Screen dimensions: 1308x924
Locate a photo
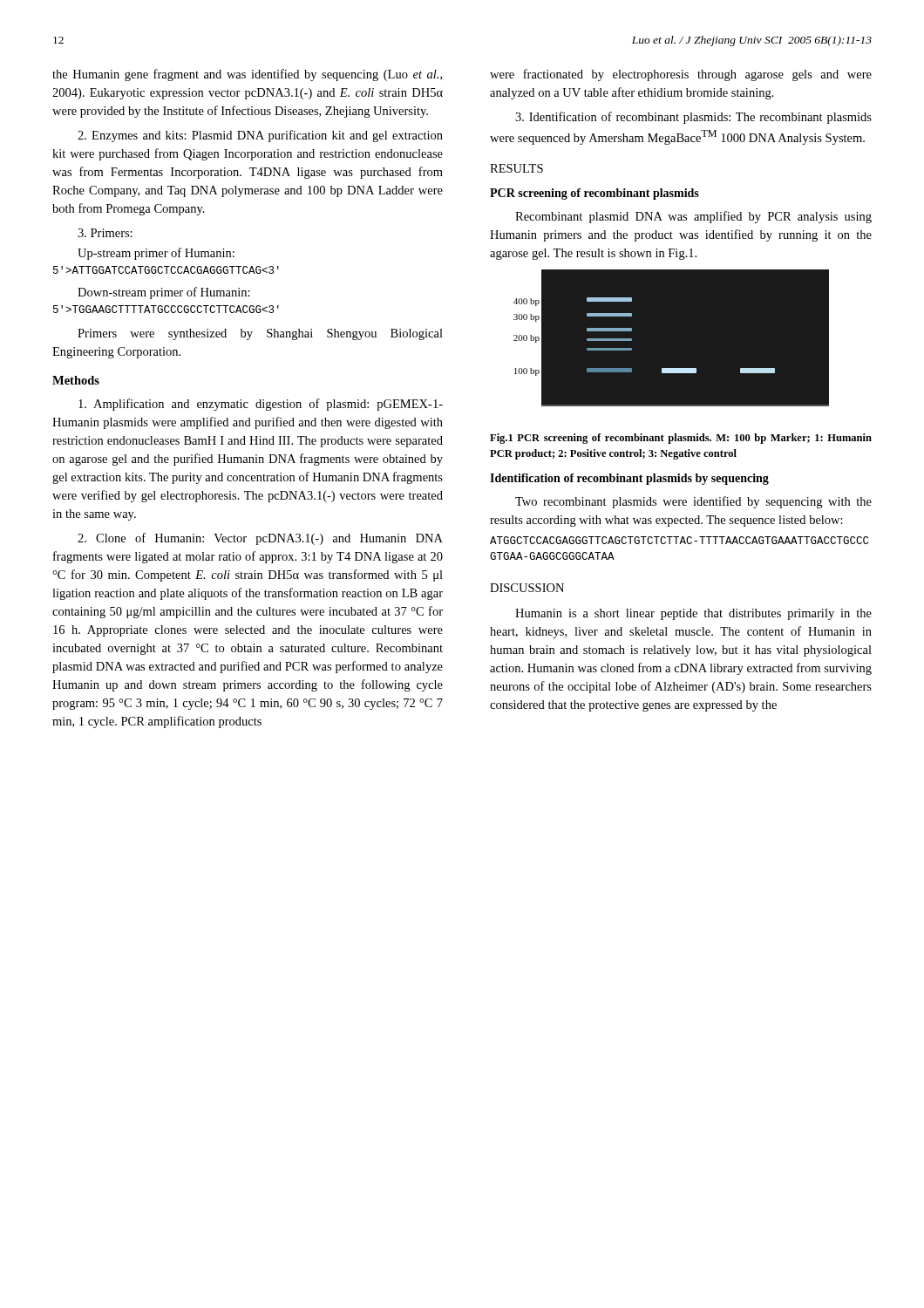[681, 348]
